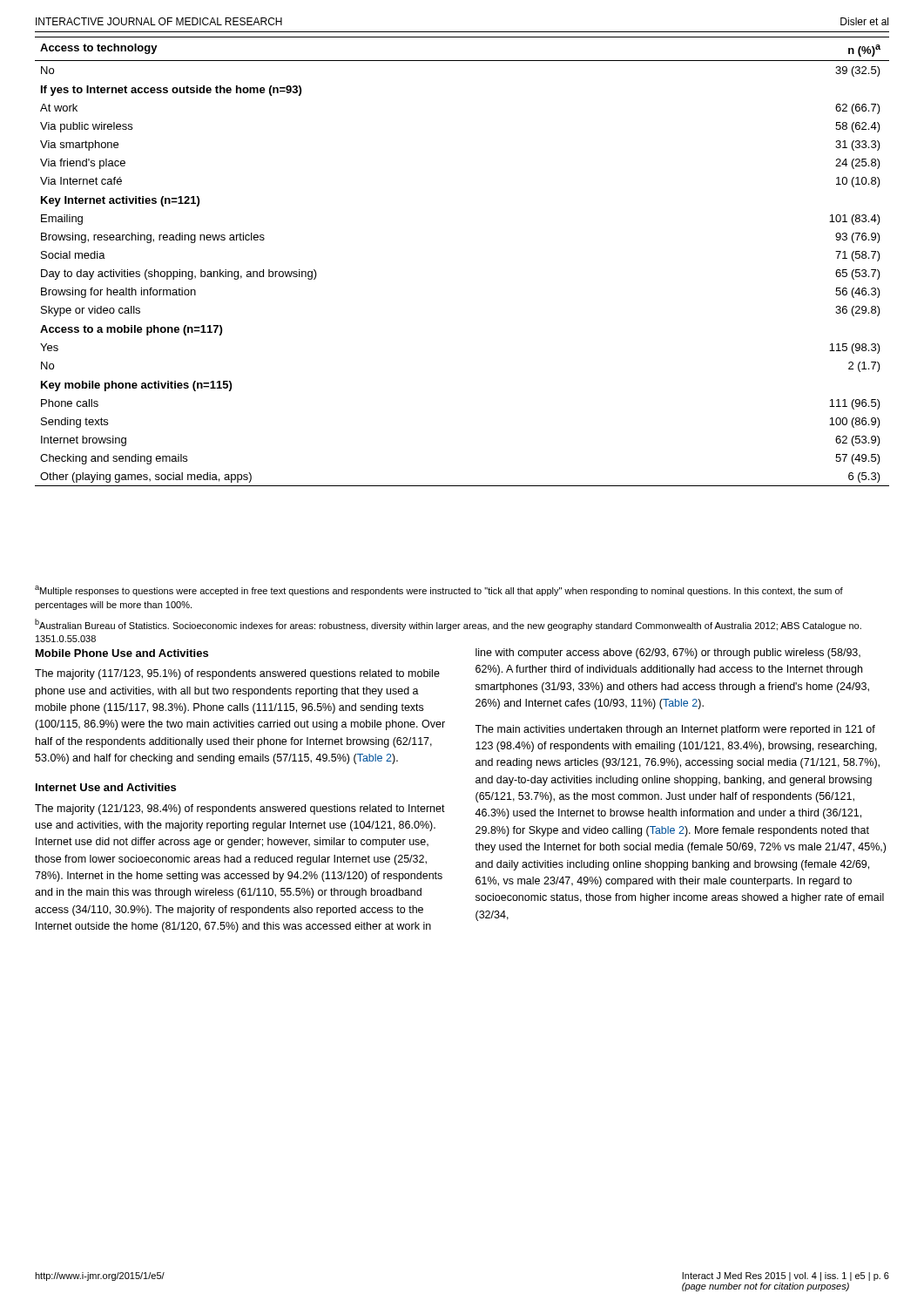
Task: Point to the passage starting "bAustralian Bureau of Statistics. Socioeconomic indexes for areas:"
Action: 448,631
